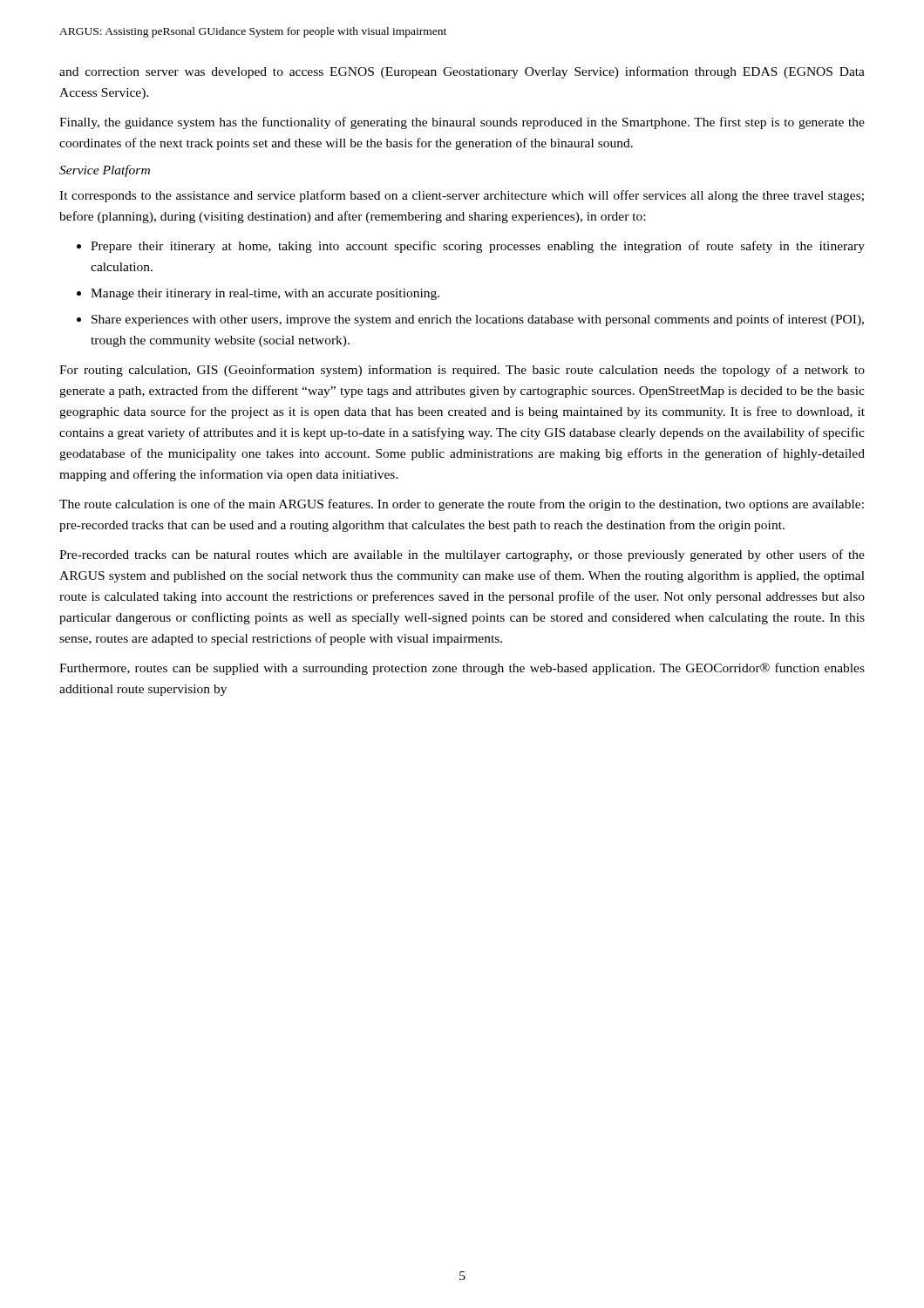The width and height of the screenshot is (924, 1308).
Task: Locate the text starting "For routing calculation, GIS"
Action: pyautogui.click(x=462, y=422)
